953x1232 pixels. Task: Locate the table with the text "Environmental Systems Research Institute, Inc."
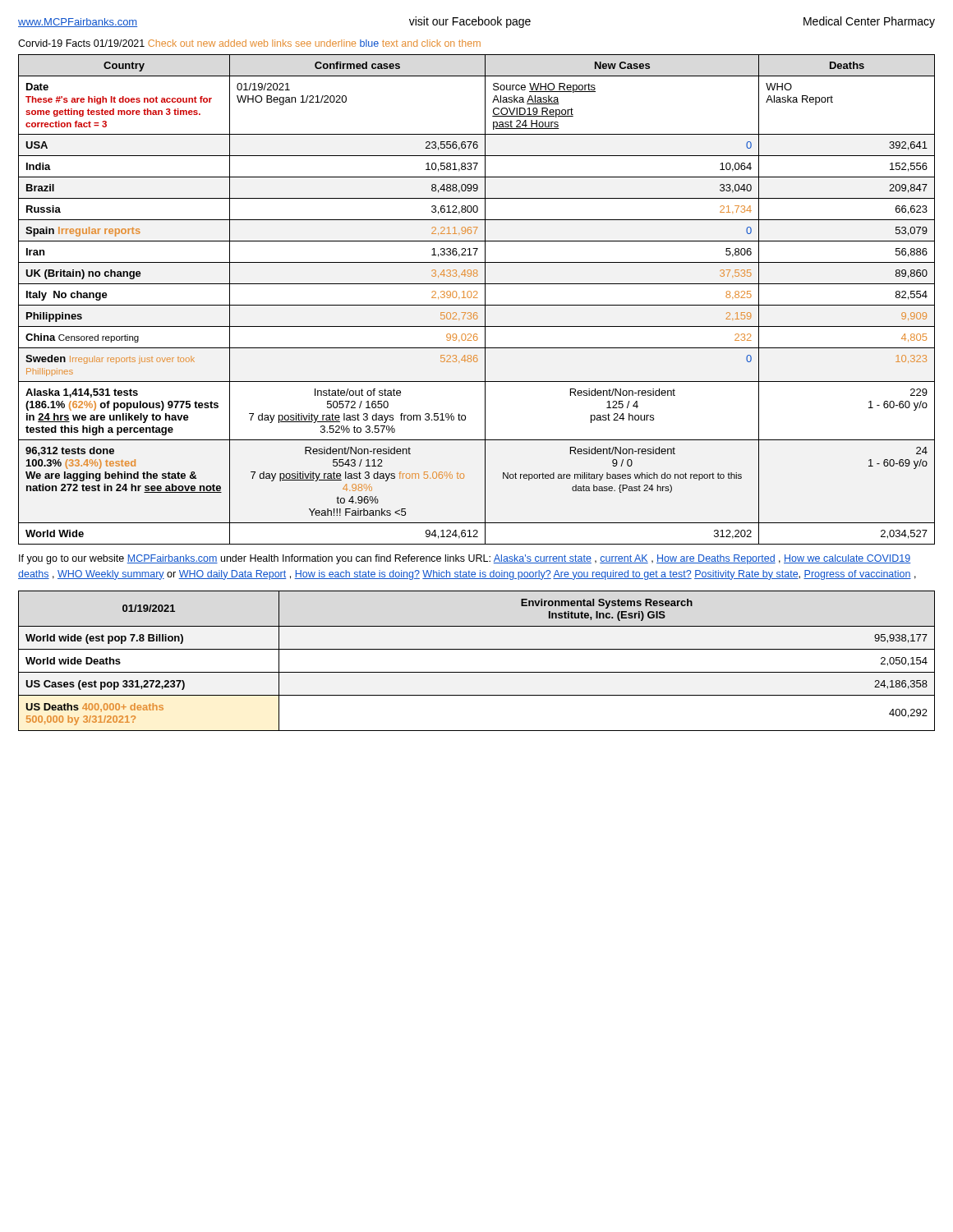click(x=476, y=660)
